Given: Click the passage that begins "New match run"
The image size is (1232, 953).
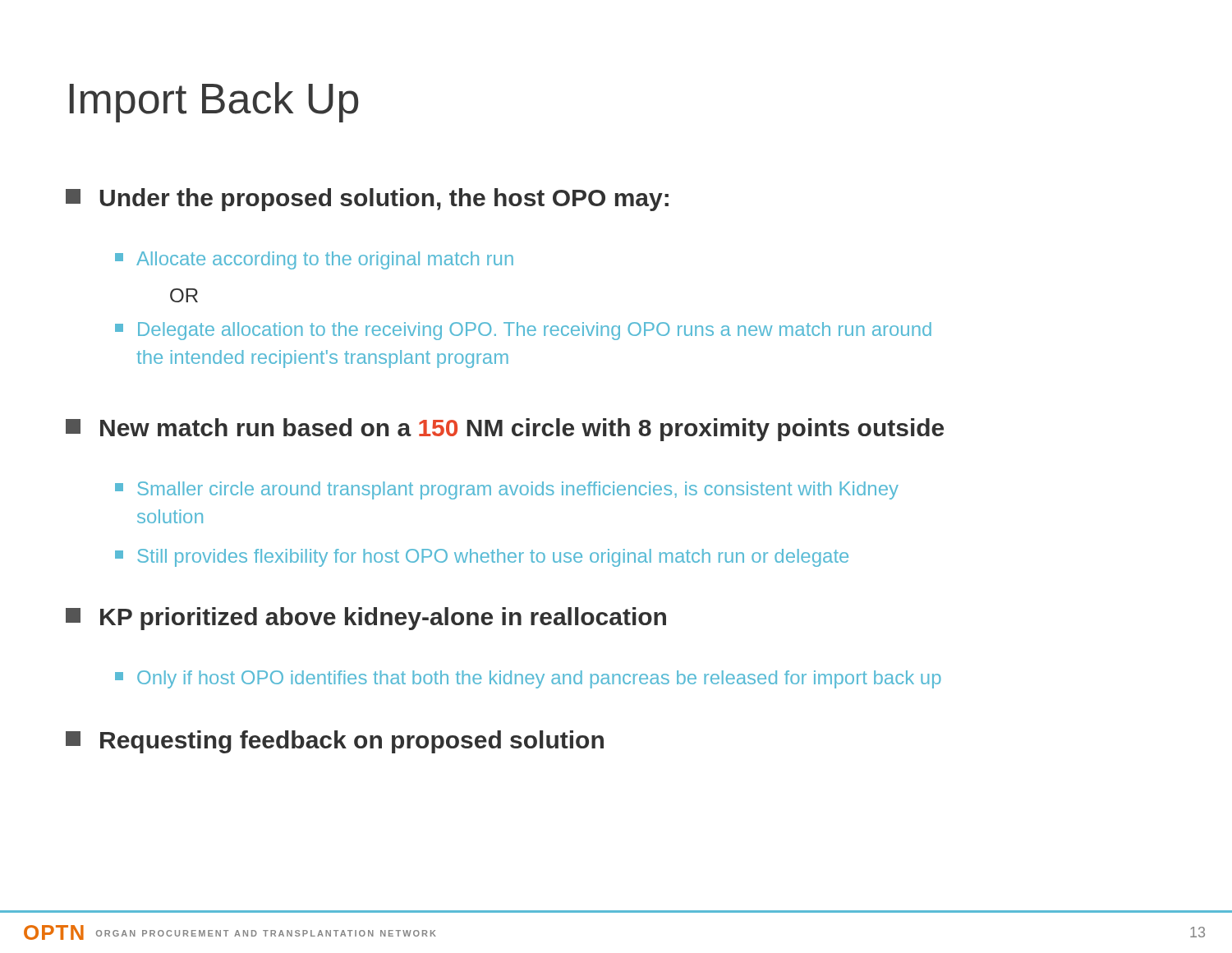Looking at the screenshot, I should click(505, 428).
